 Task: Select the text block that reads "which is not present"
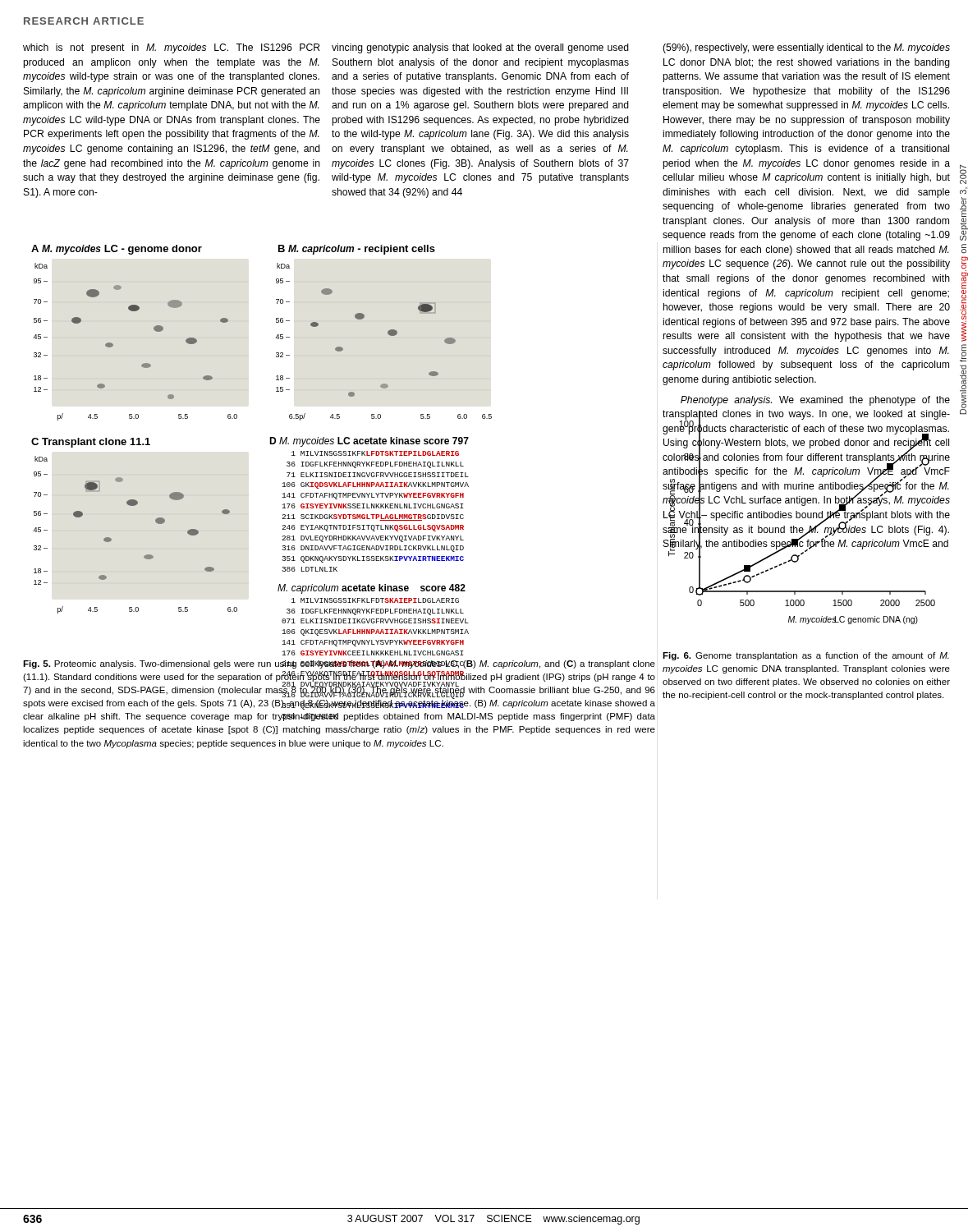pos(172,120)
